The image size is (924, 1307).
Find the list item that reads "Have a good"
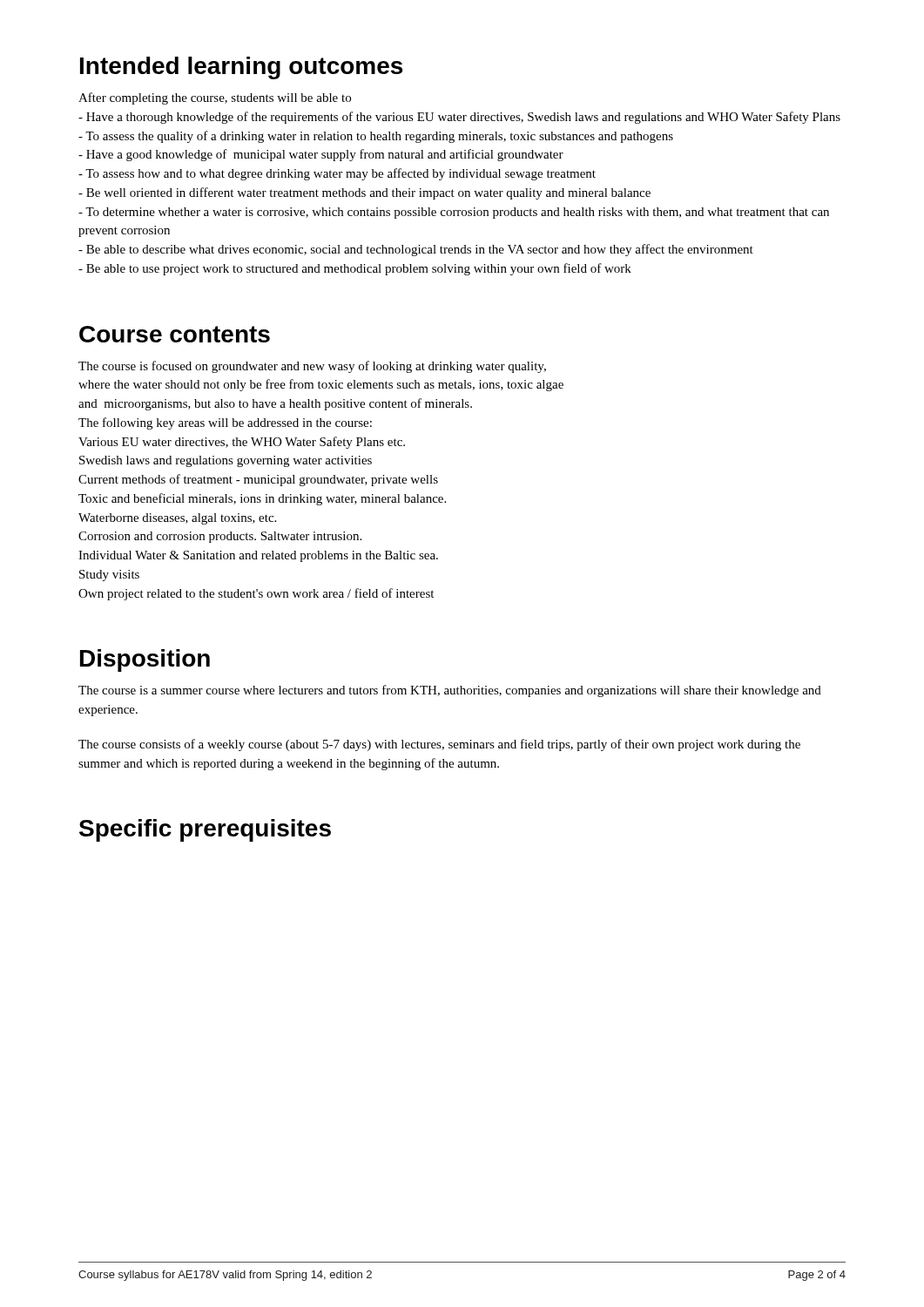point(321,154)
